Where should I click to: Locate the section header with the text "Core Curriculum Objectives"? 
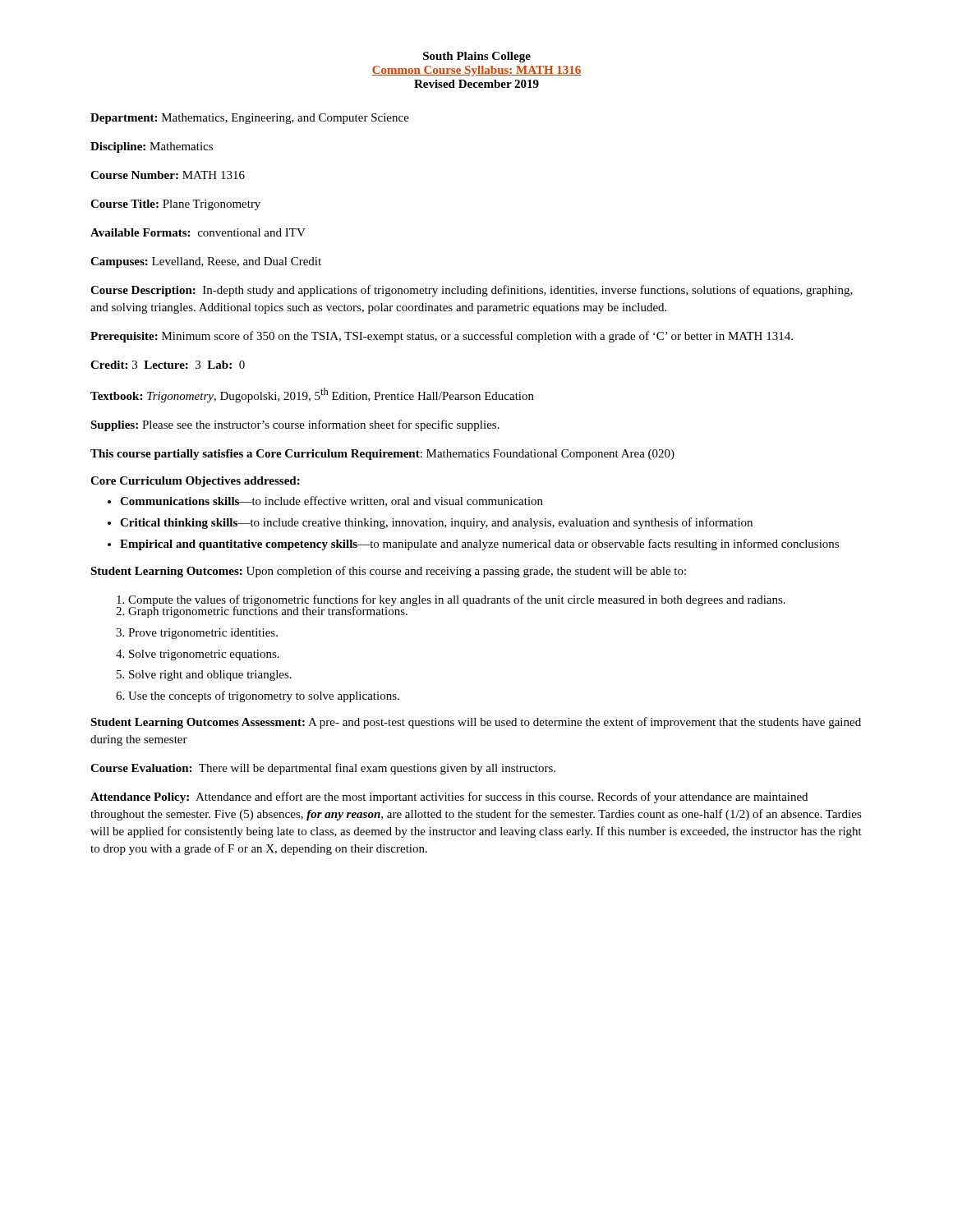tap(195, 480)
